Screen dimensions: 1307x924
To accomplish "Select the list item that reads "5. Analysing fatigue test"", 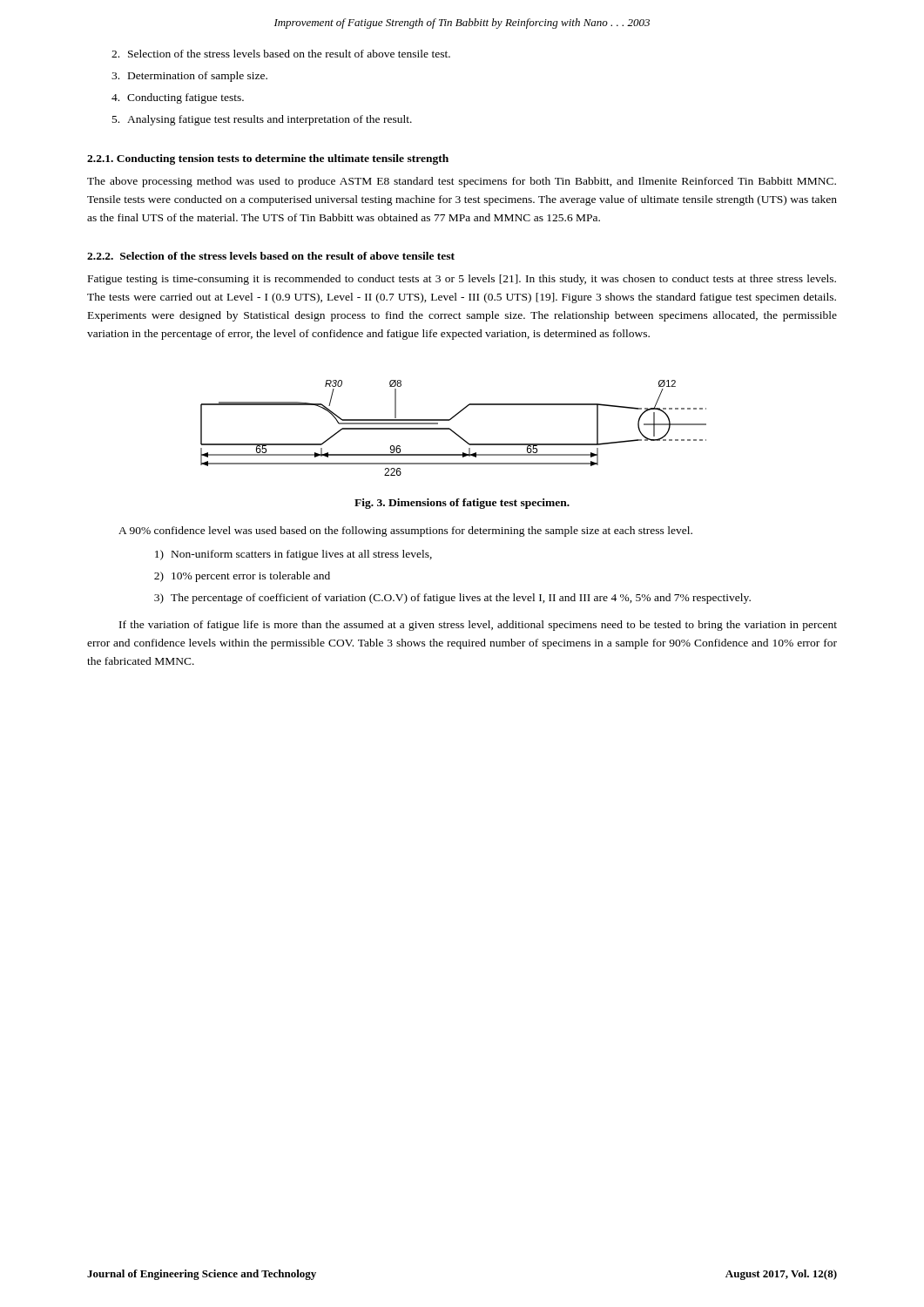I will click(x=250, y=120).
